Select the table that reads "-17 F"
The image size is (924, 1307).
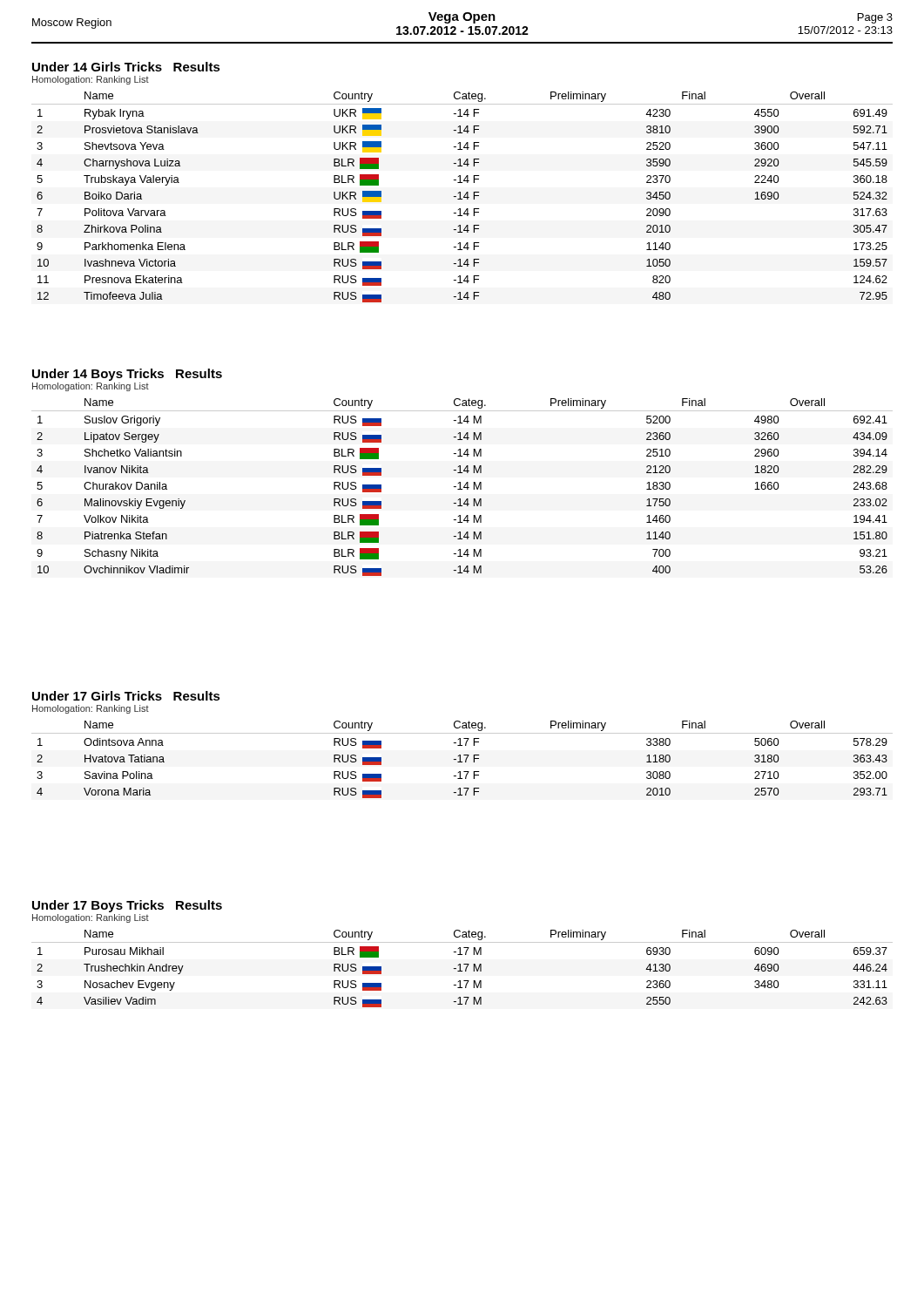point(462,758)
